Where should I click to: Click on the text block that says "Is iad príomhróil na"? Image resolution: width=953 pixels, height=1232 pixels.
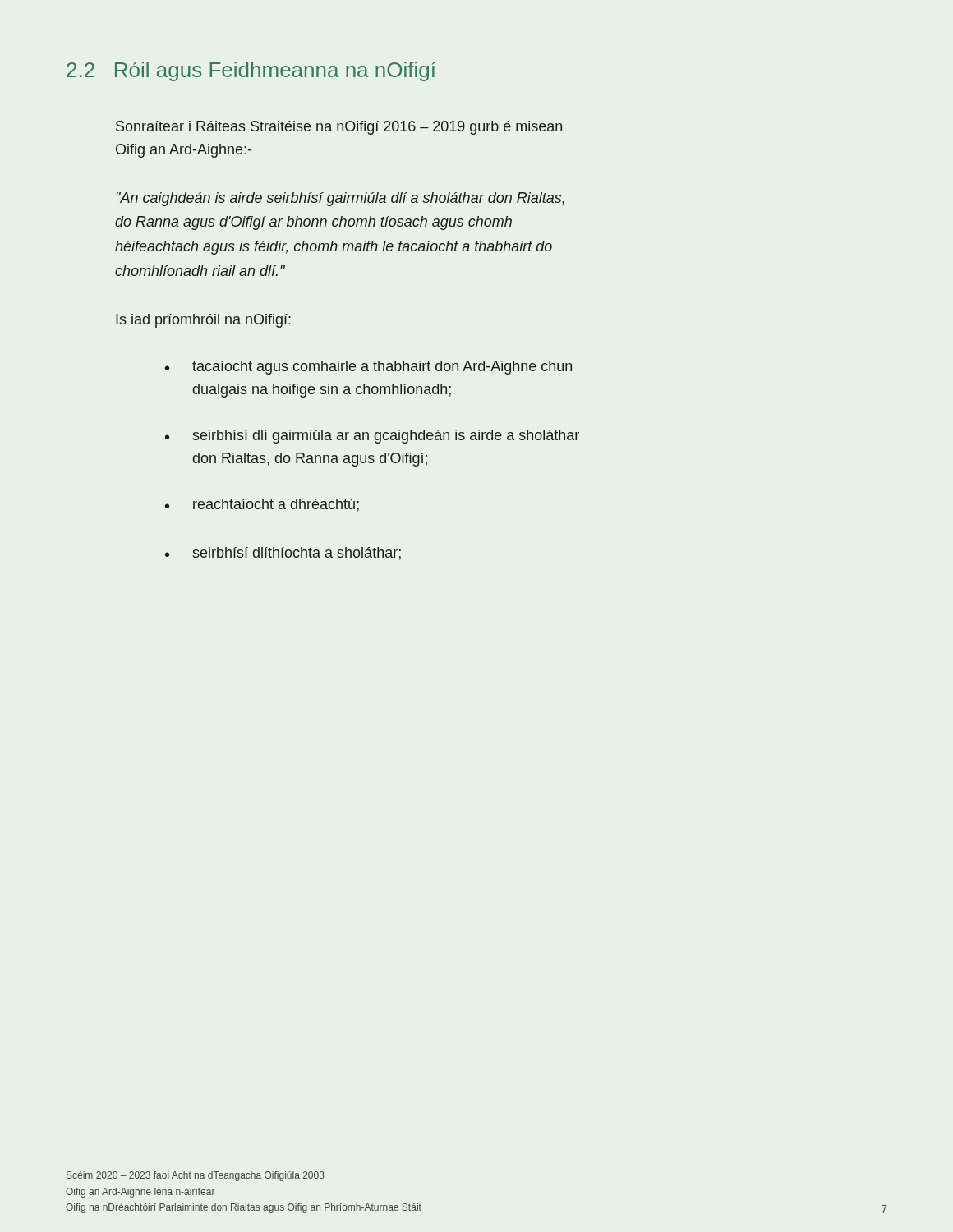pos(203,319)
